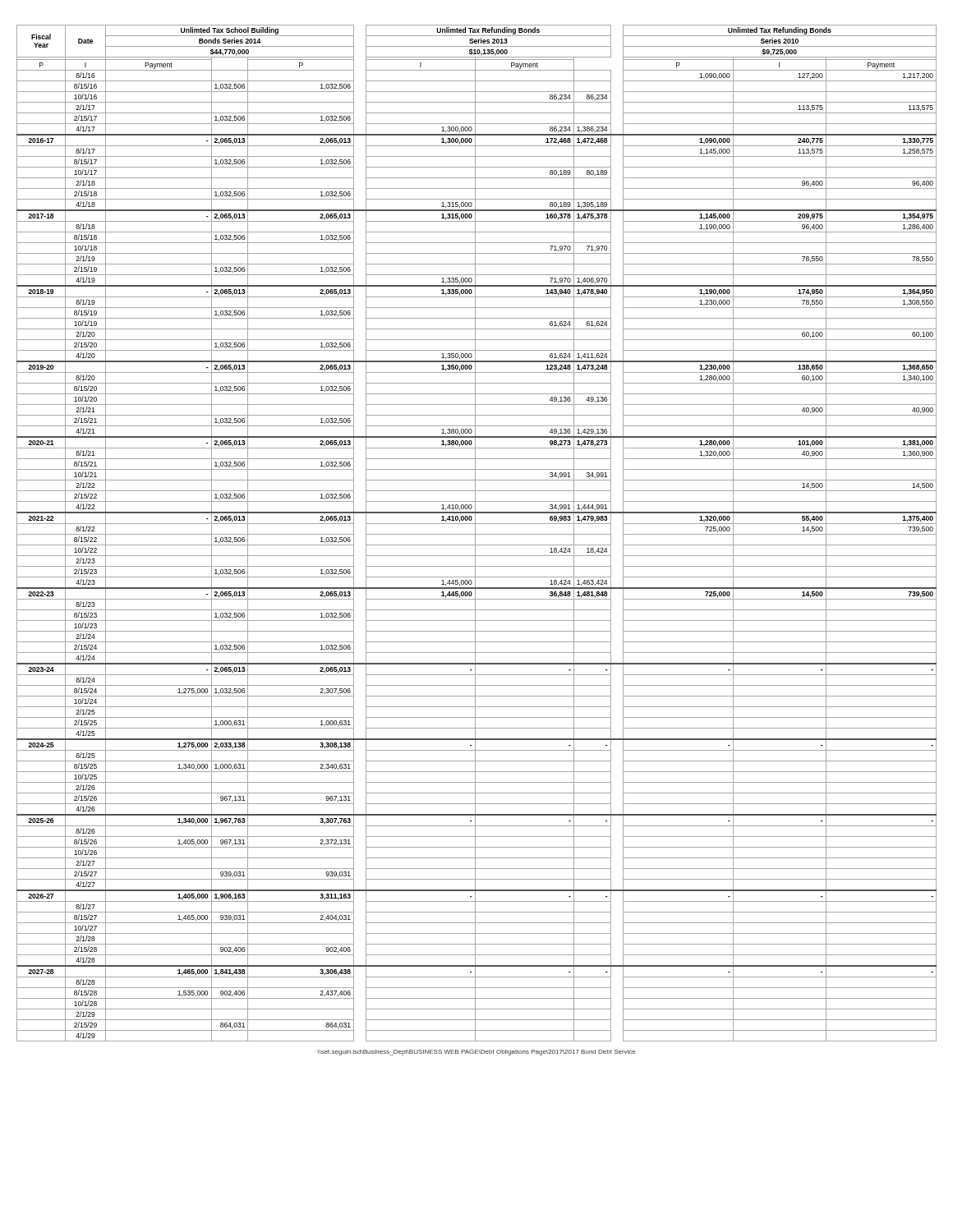The width and height of the screenshot is (953, 1232).
Task: Select the table that reads "Bonds Series 2014"
Action: click(x=476, y=533)
